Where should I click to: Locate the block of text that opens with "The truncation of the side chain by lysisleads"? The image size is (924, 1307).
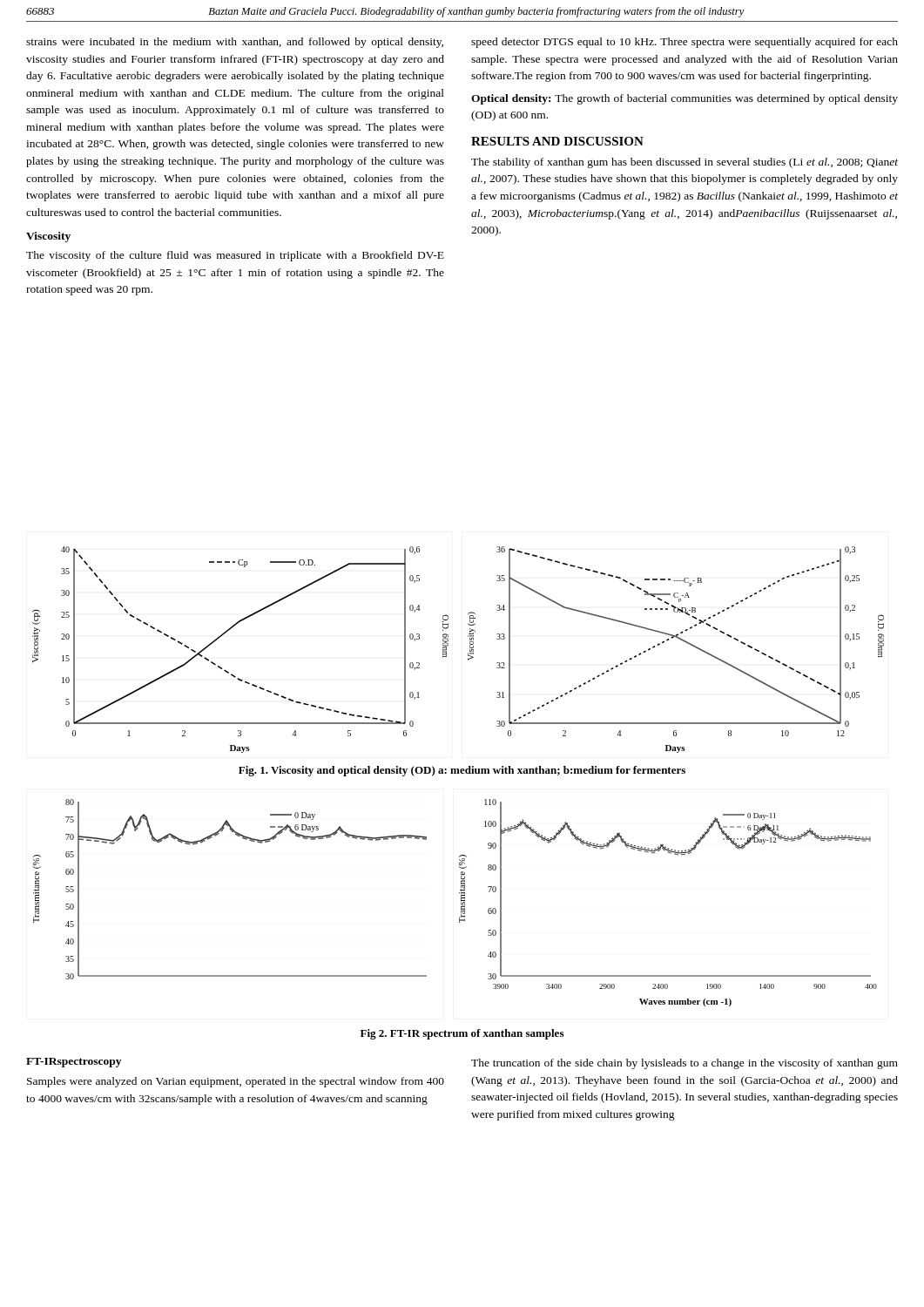coord(684,1088)
